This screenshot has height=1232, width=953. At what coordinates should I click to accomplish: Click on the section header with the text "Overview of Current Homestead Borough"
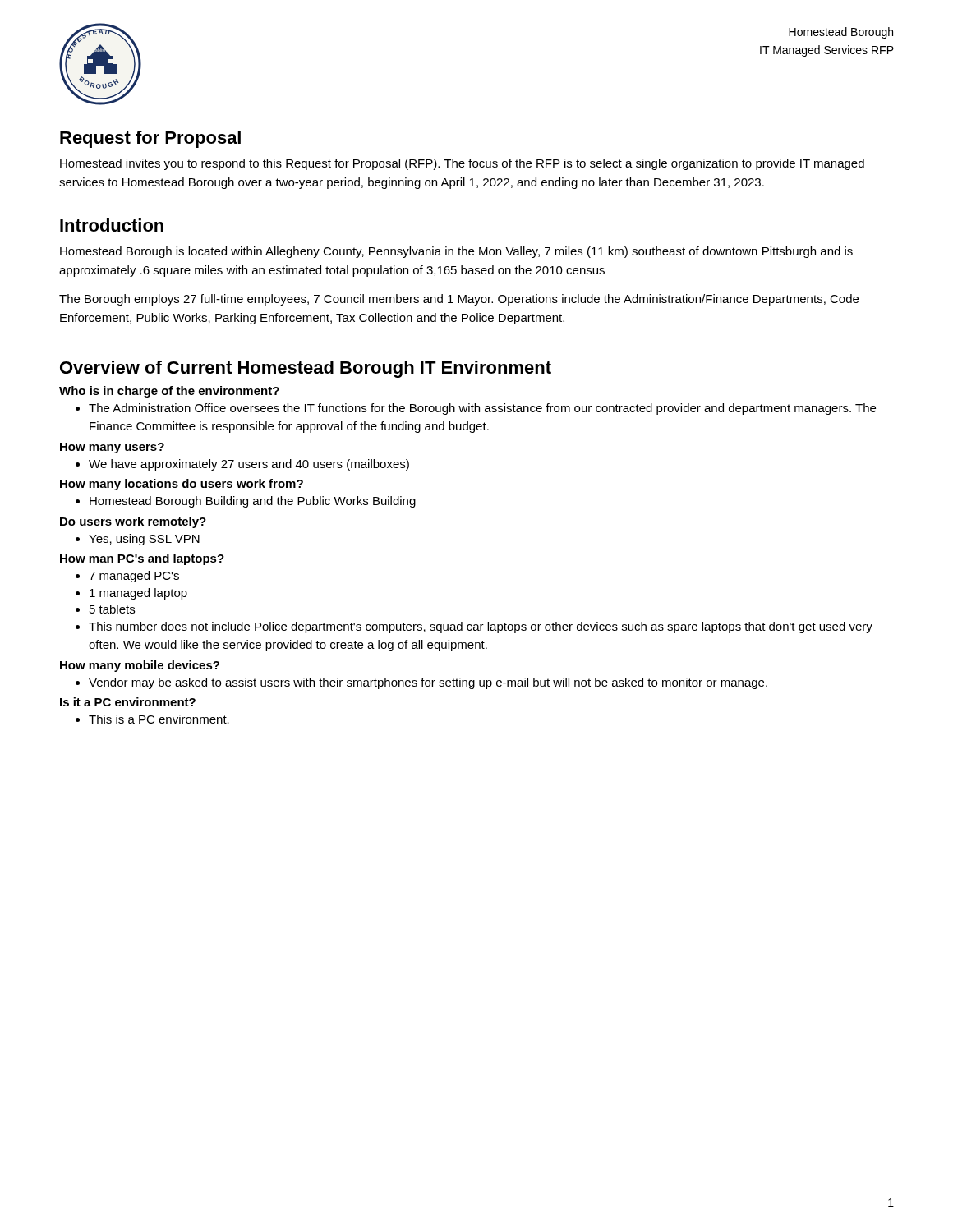pos(305,367)
